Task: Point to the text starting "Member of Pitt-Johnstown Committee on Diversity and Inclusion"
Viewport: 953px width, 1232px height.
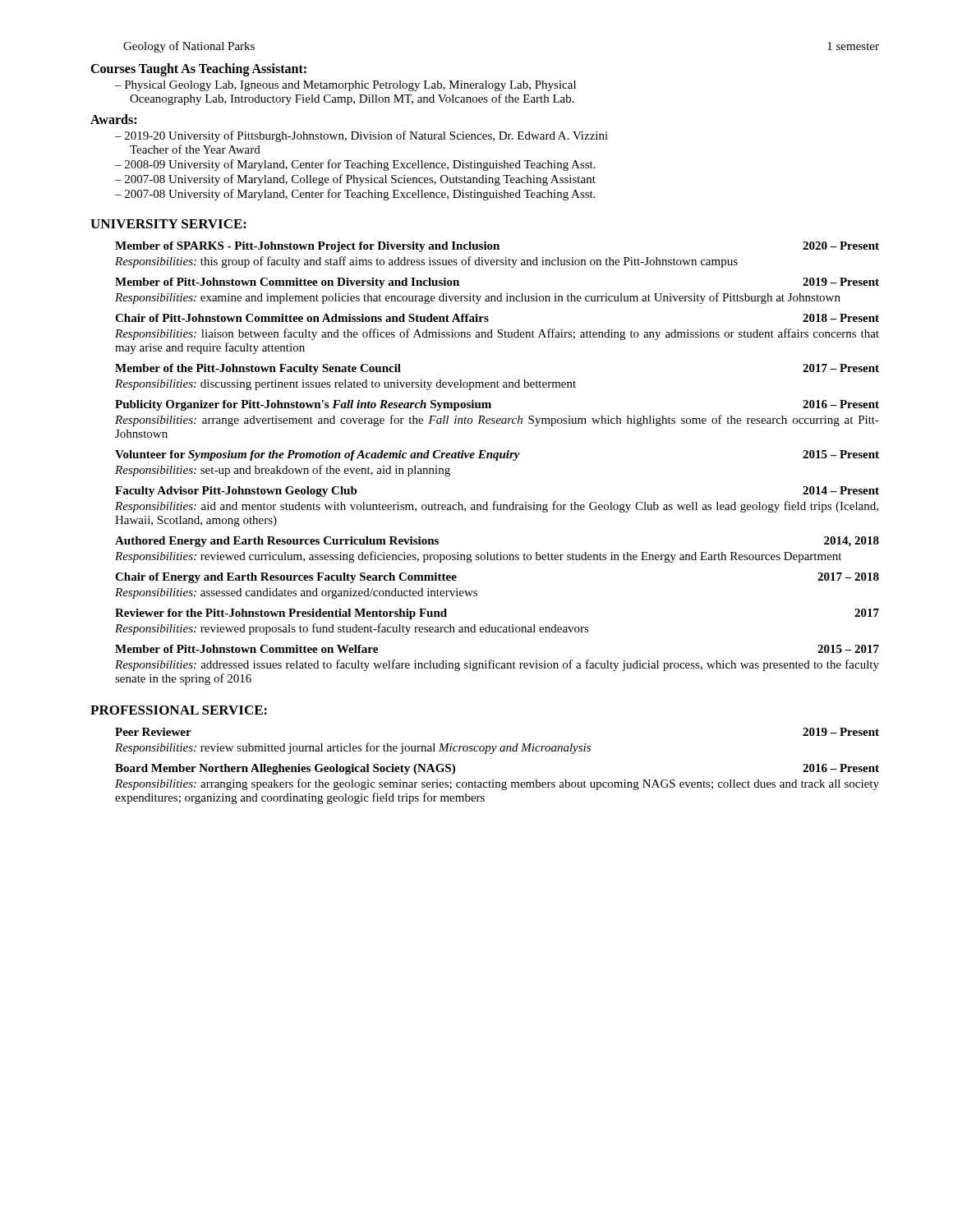Action: tap(497, 290)
